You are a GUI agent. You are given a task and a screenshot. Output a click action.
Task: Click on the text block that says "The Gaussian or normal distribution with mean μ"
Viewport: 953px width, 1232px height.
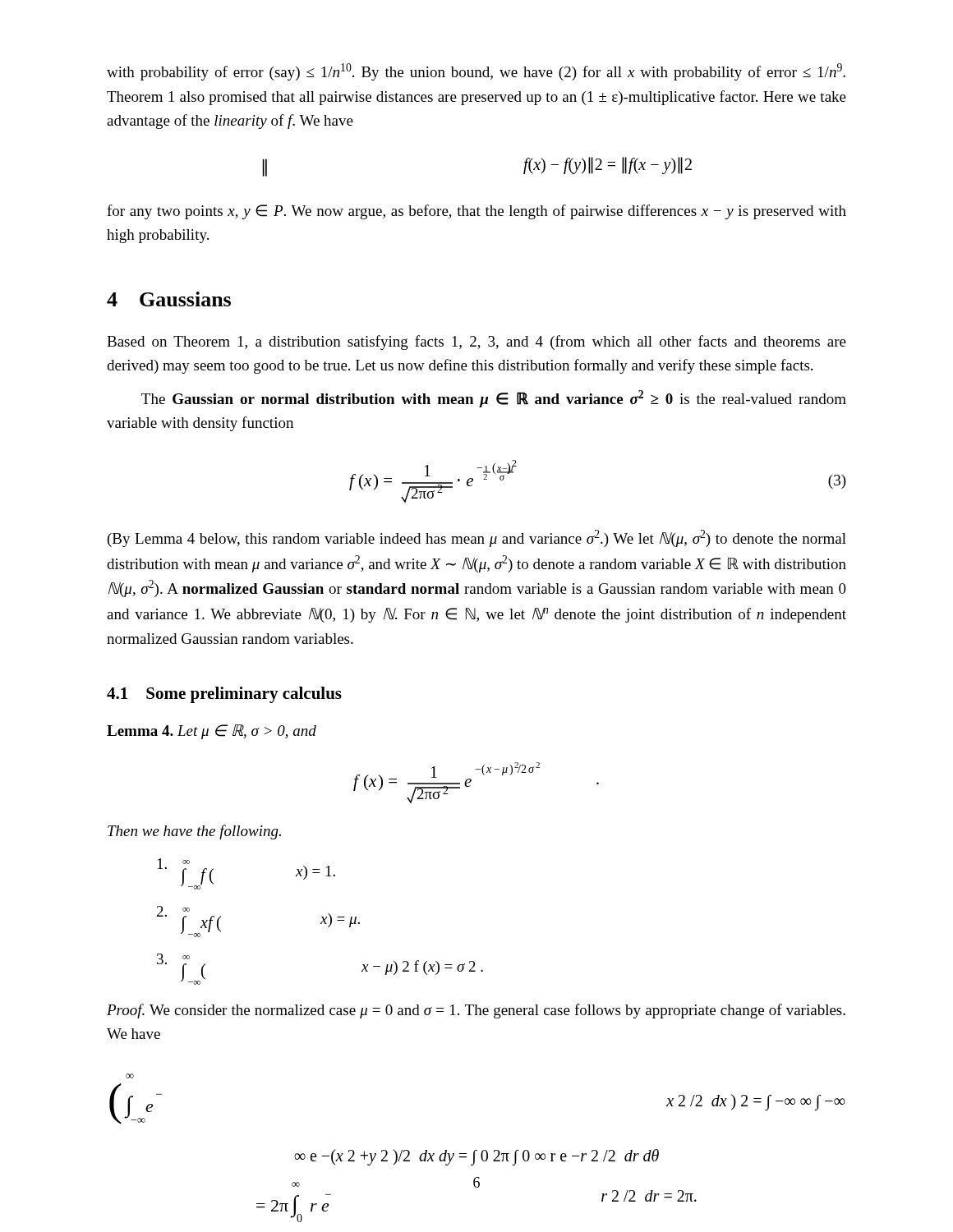pos(476,410)
